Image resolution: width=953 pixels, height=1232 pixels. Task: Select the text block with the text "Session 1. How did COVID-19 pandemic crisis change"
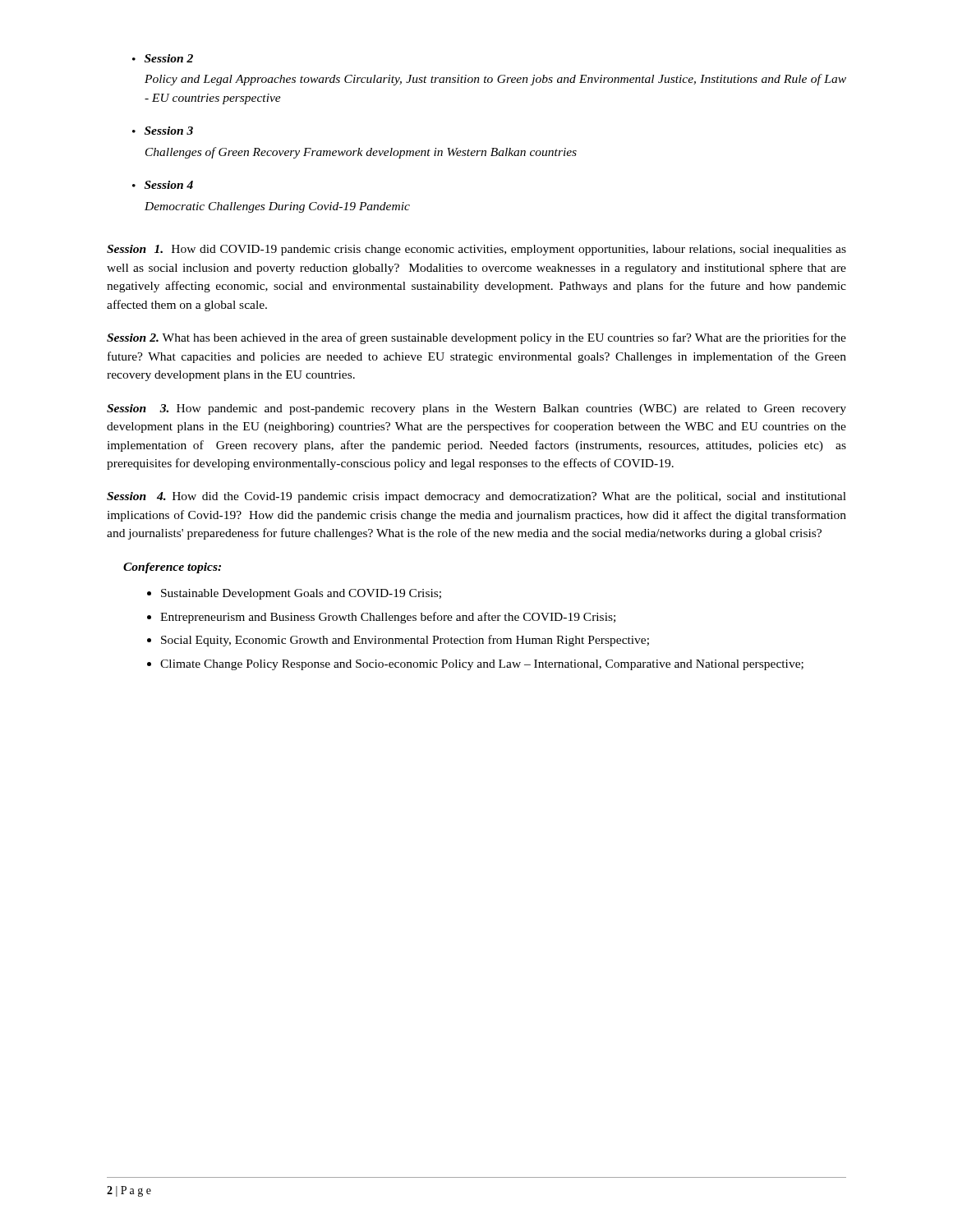476,276
